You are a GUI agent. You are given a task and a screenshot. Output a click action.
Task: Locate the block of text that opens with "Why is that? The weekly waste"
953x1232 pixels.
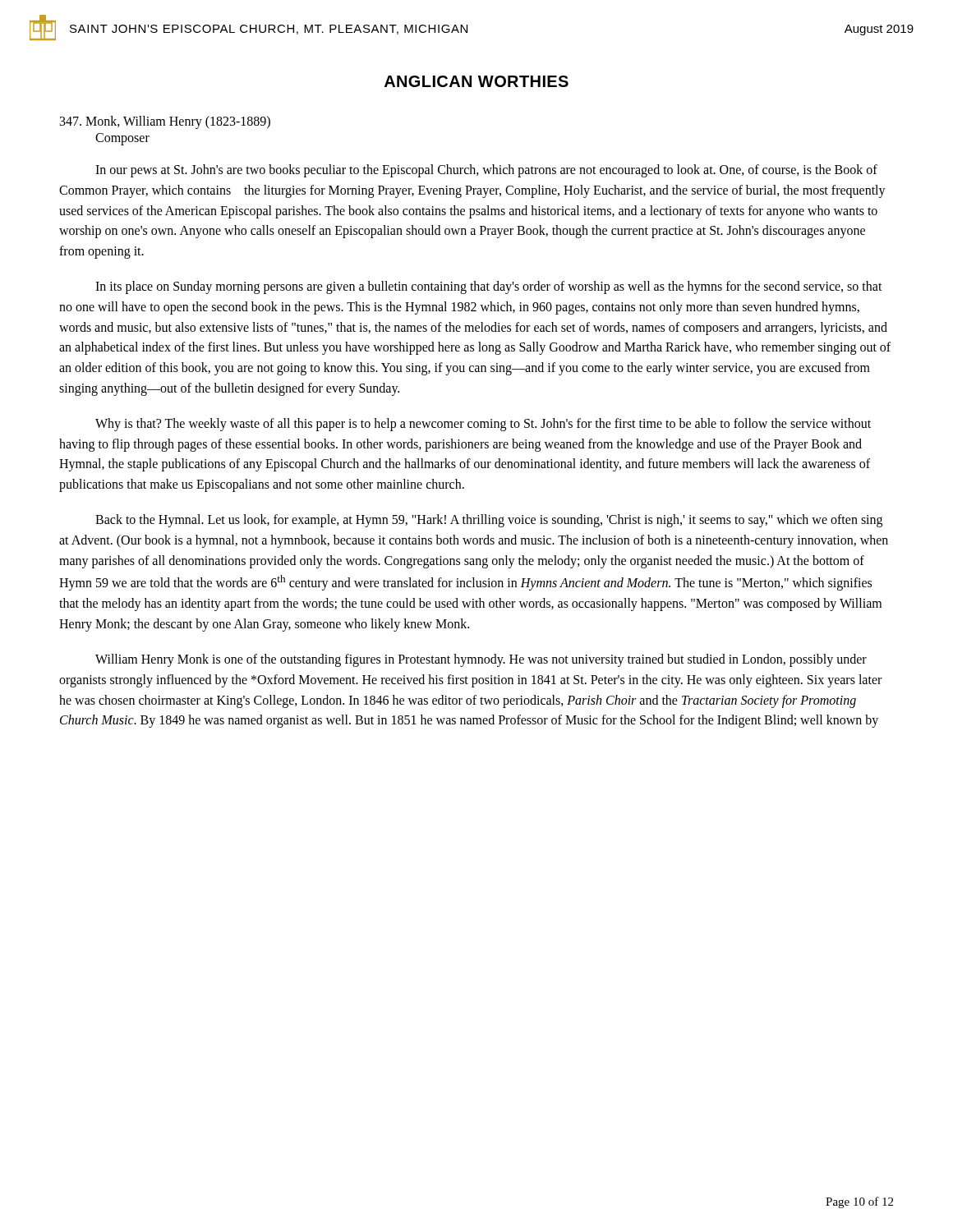[465, 454]
